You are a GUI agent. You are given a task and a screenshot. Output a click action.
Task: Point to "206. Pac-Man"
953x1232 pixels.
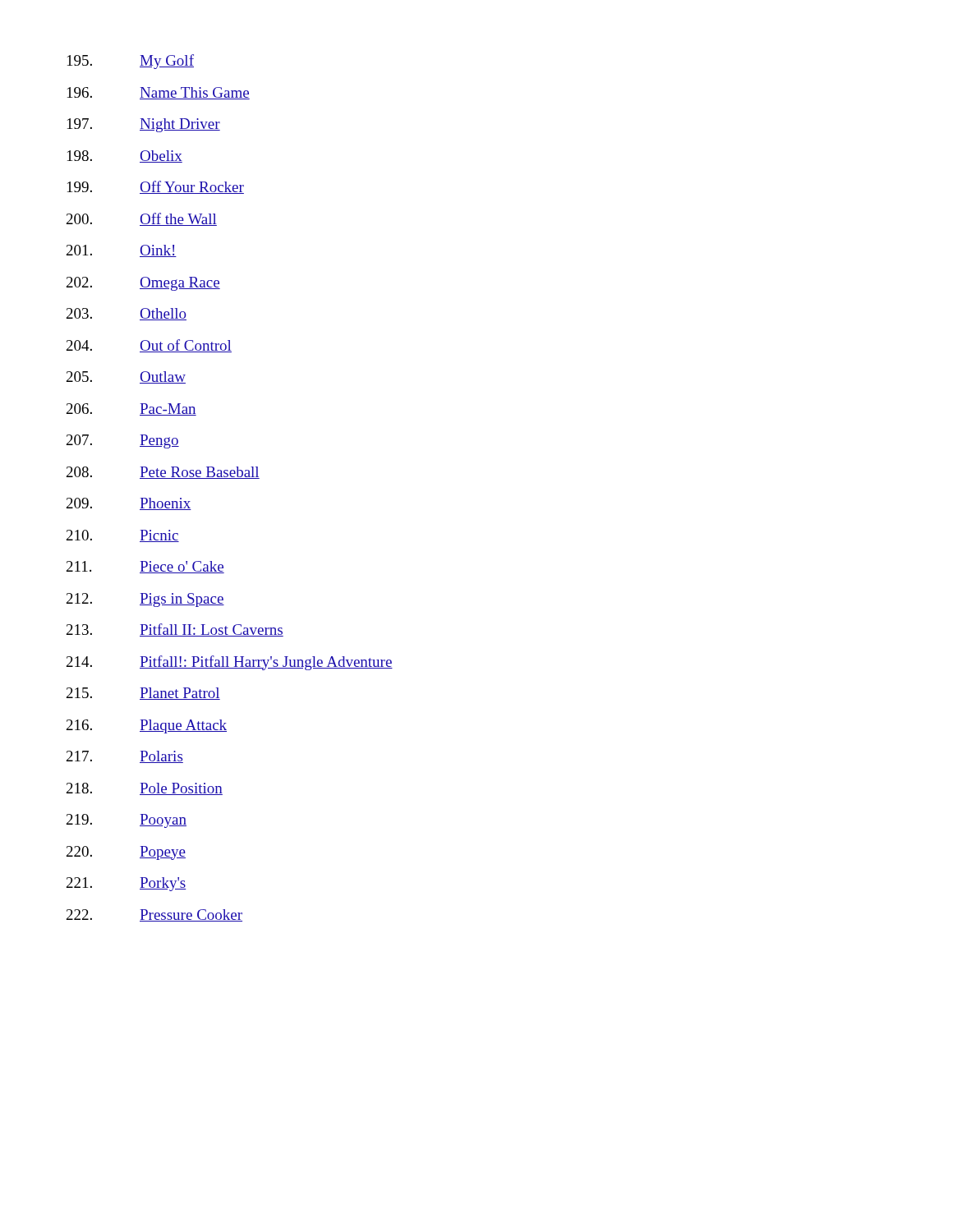[131, 409]
